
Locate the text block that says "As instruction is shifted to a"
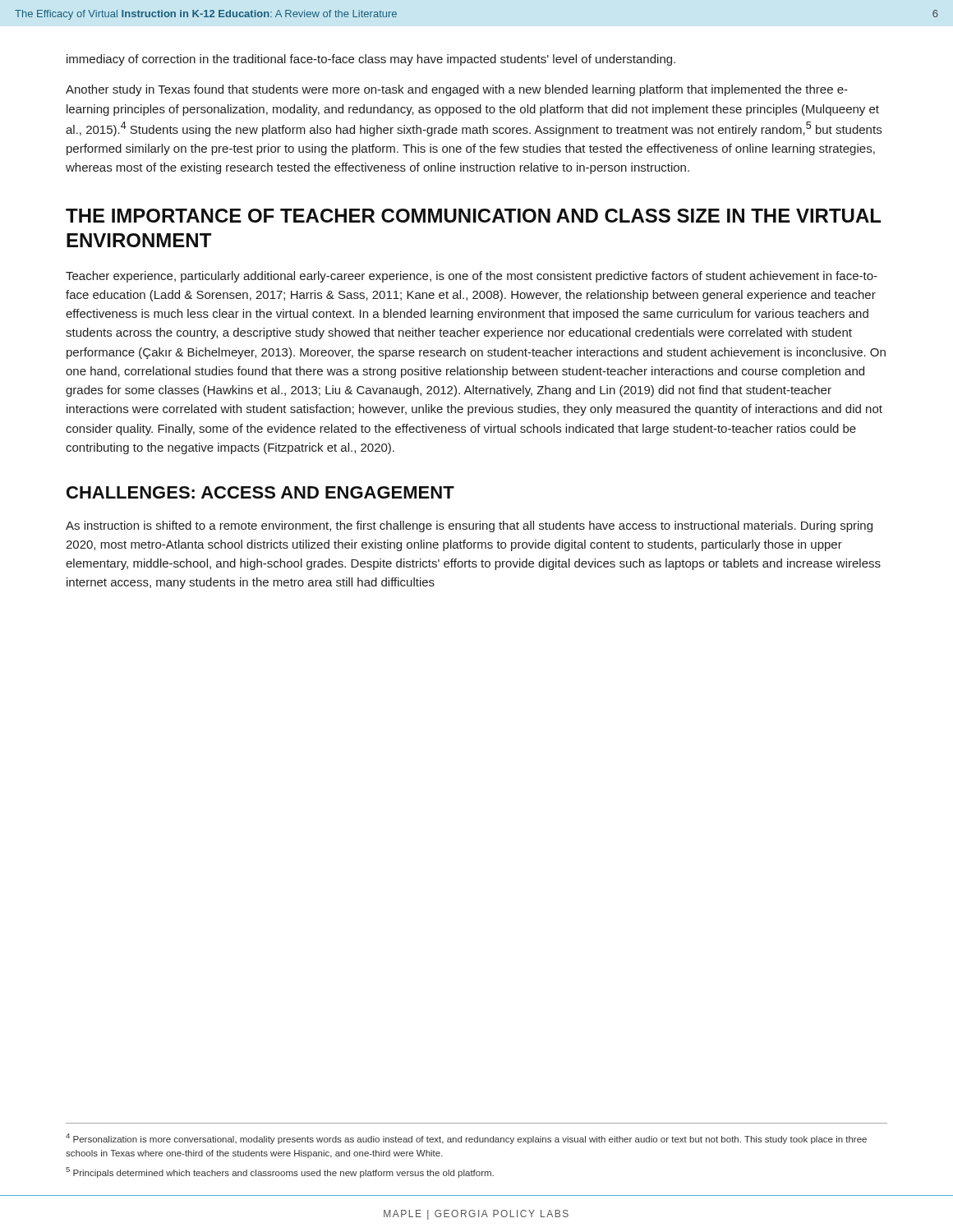click(x=473, y=553)
